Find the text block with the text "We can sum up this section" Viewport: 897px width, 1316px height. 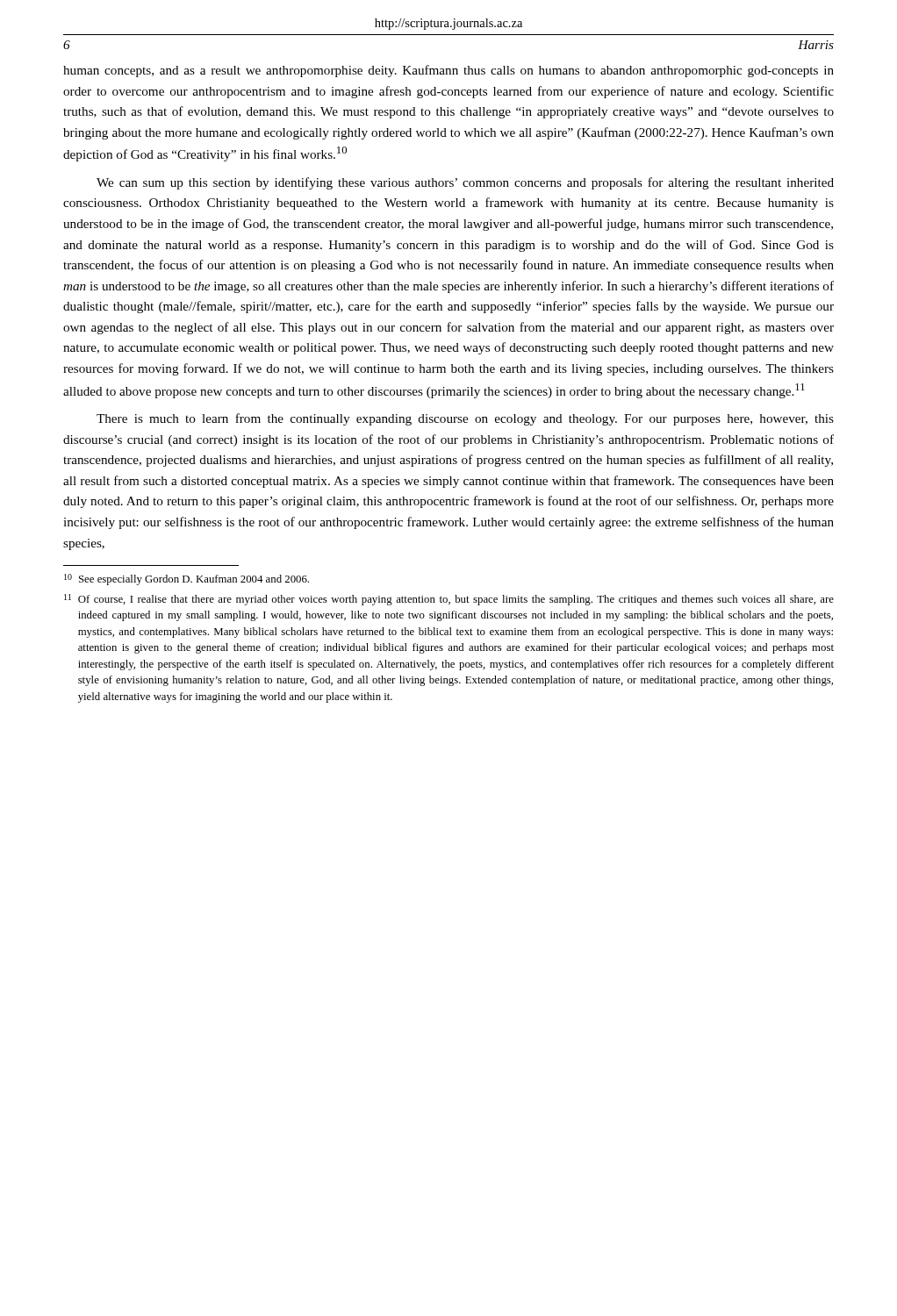coord(448,286)
